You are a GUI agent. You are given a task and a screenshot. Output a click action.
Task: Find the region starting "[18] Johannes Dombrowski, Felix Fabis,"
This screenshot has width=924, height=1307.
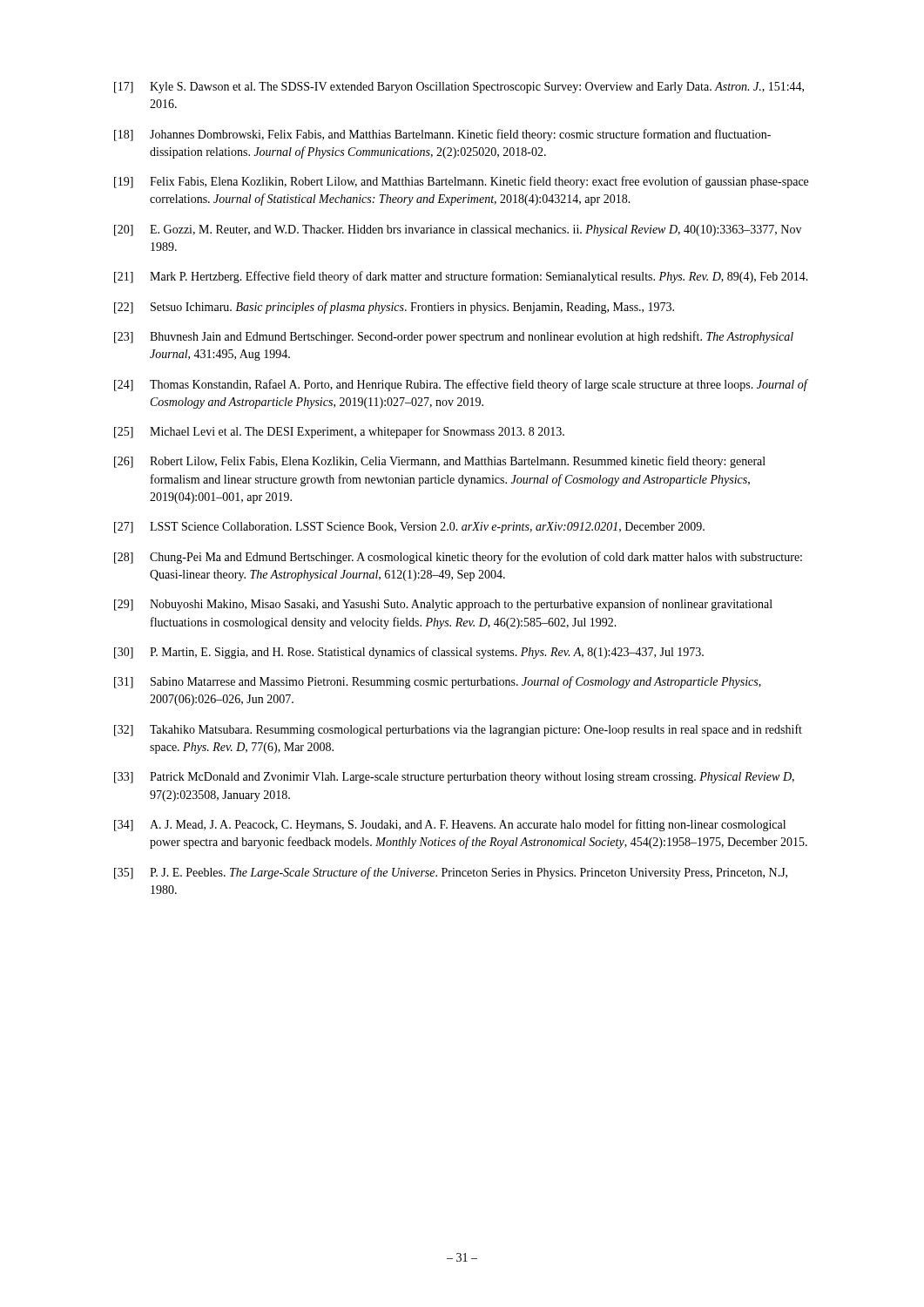462,144
